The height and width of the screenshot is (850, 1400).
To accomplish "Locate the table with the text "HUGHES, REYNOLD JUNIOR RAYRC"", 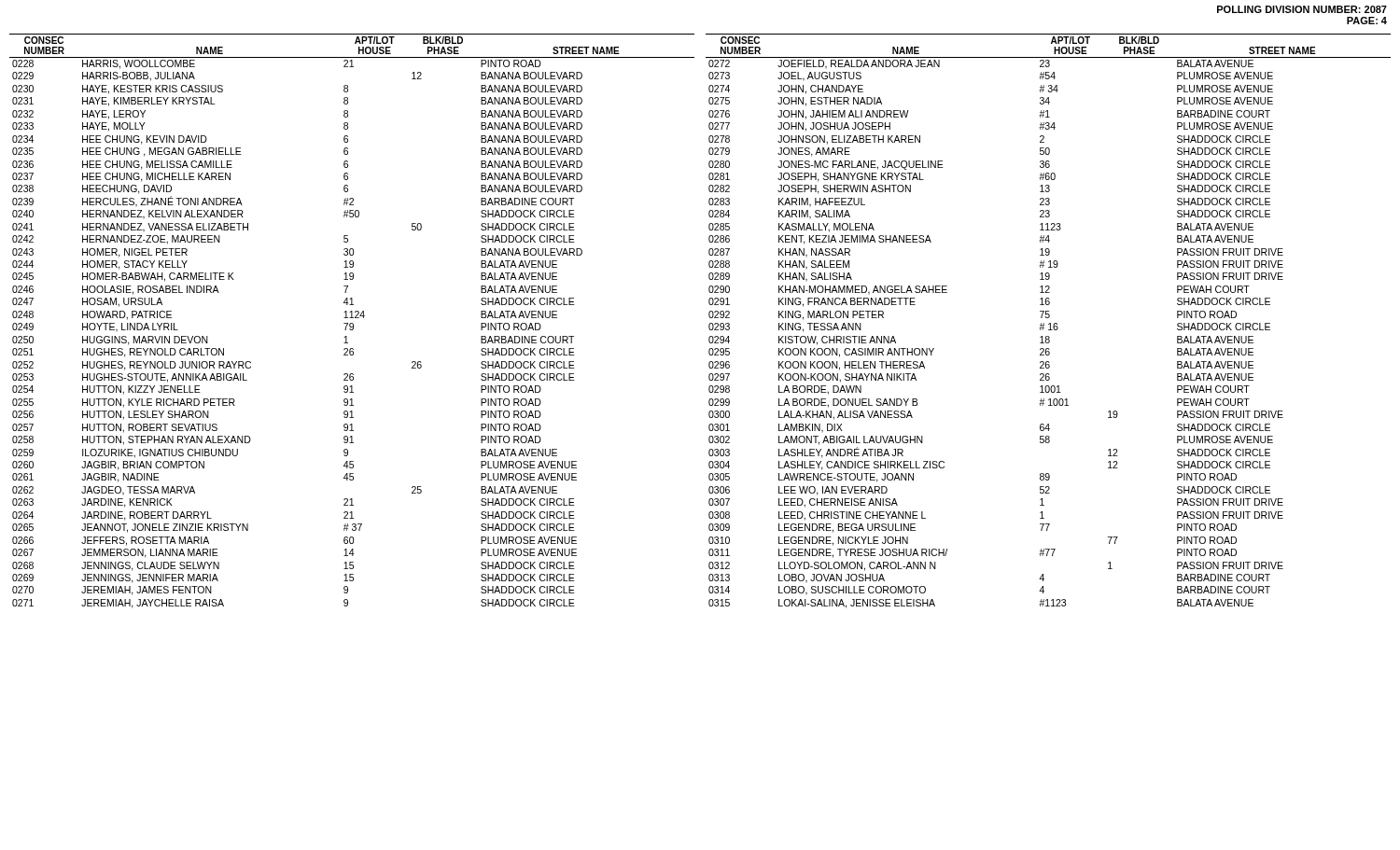I will pos(352,322).
